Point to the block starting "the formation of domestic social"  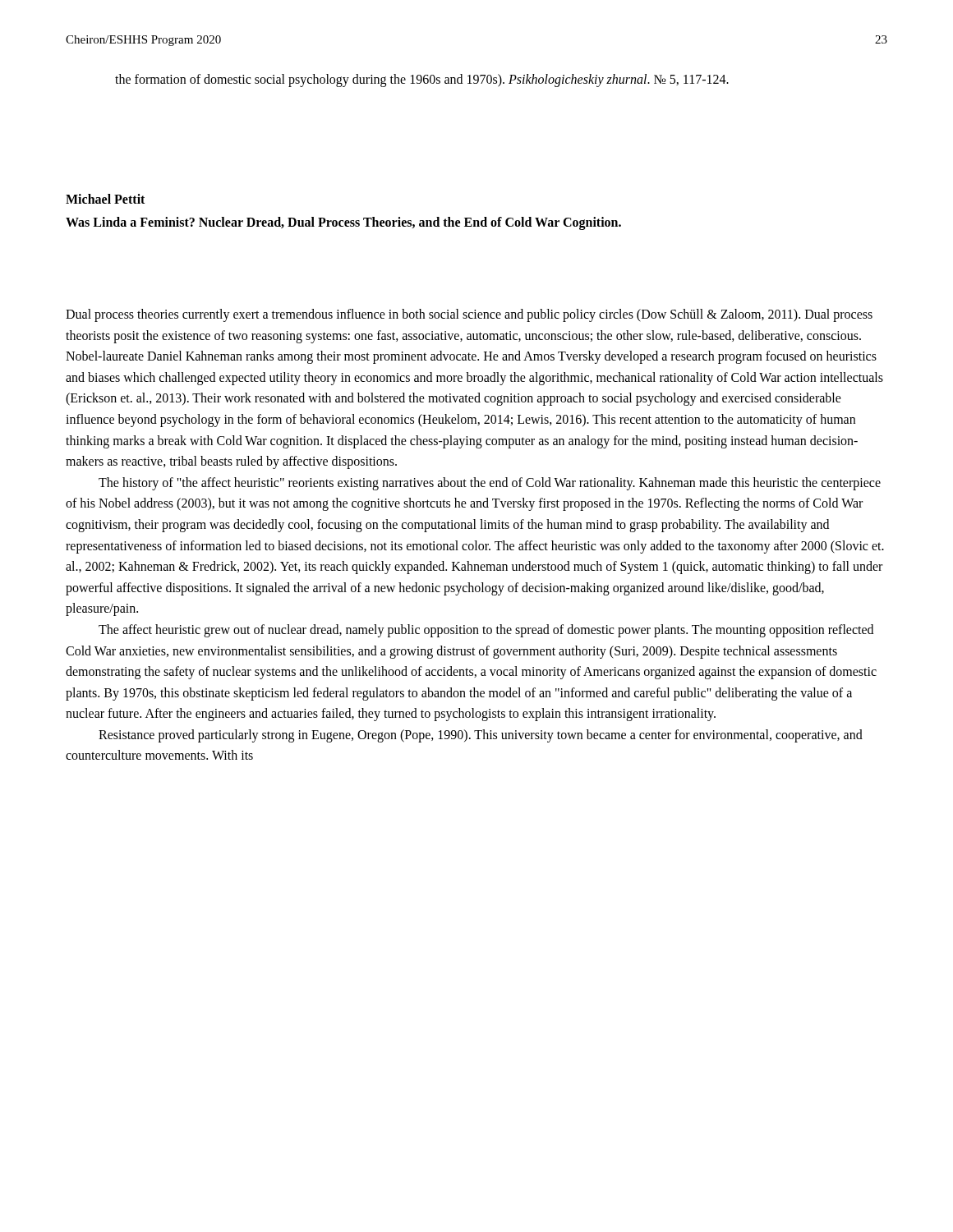tap(422, 79)
